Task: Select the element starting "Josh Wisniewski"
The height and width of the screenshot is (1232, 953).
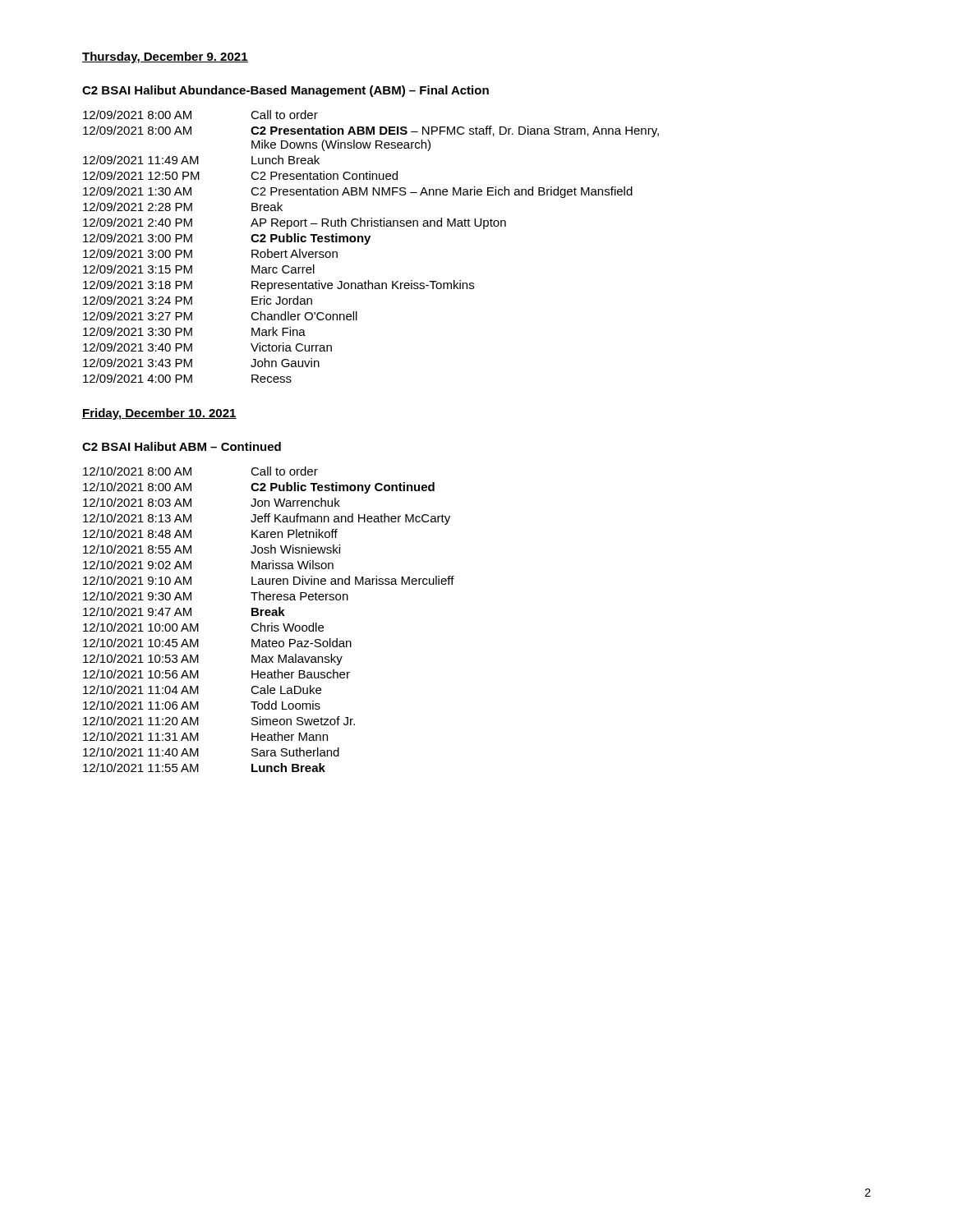Action: pyautogui.click(x=296, y=549)
